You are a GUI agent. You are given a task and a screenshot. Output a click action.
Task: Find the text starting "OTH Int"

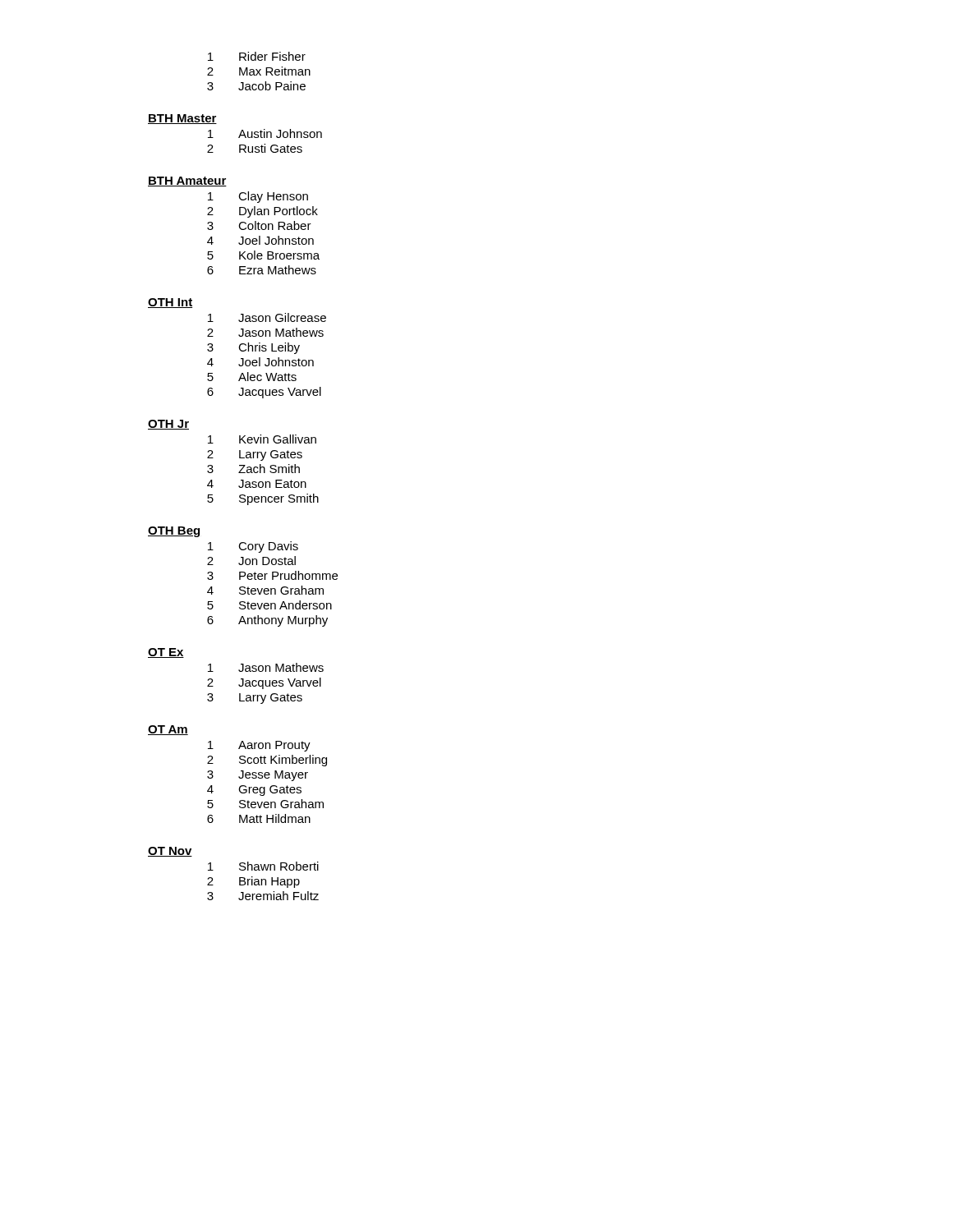pyautogui.click(x=243, y=302)
